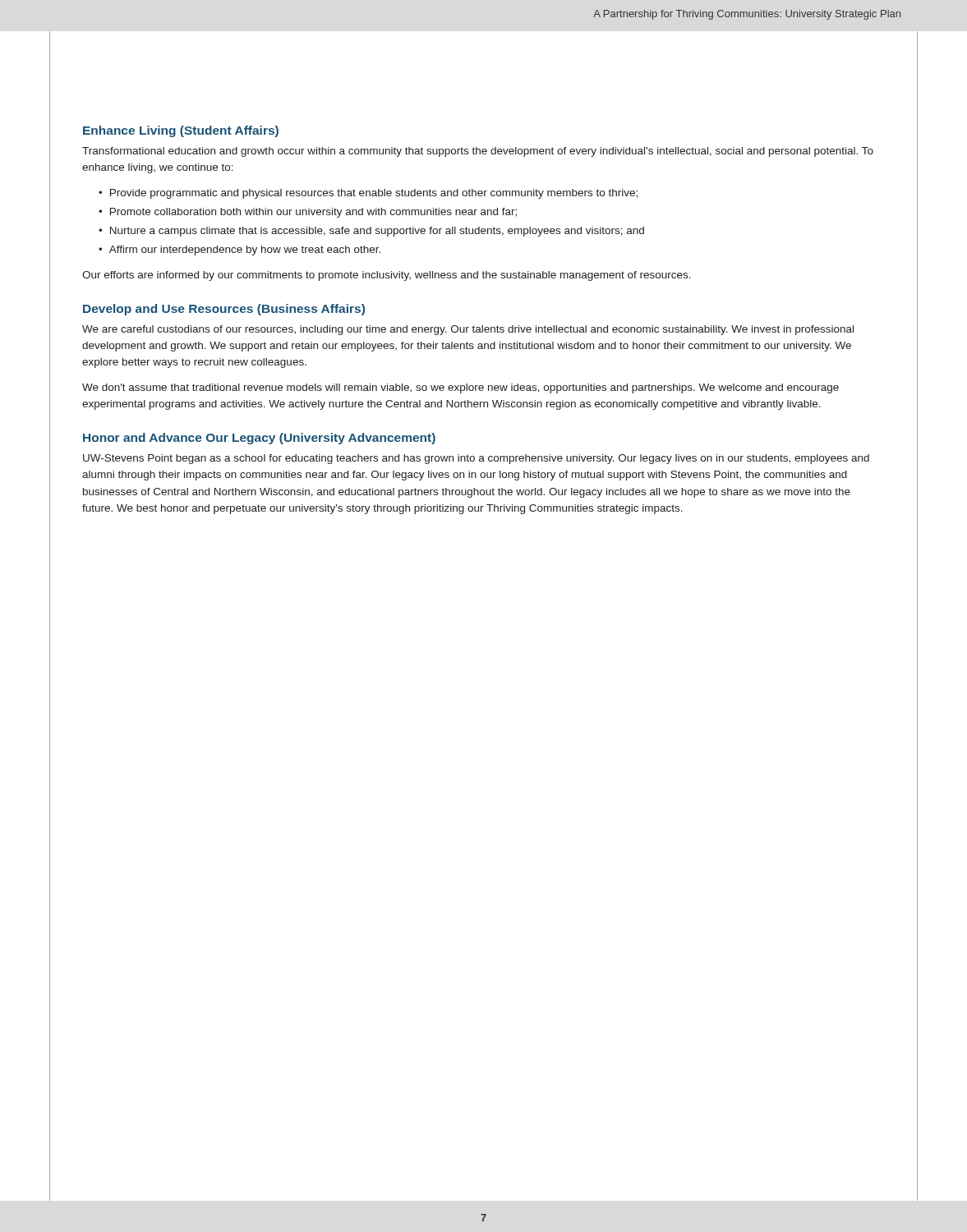Click on the list item that reads "•Promote collaboration both within our university and"

point(308,212)
